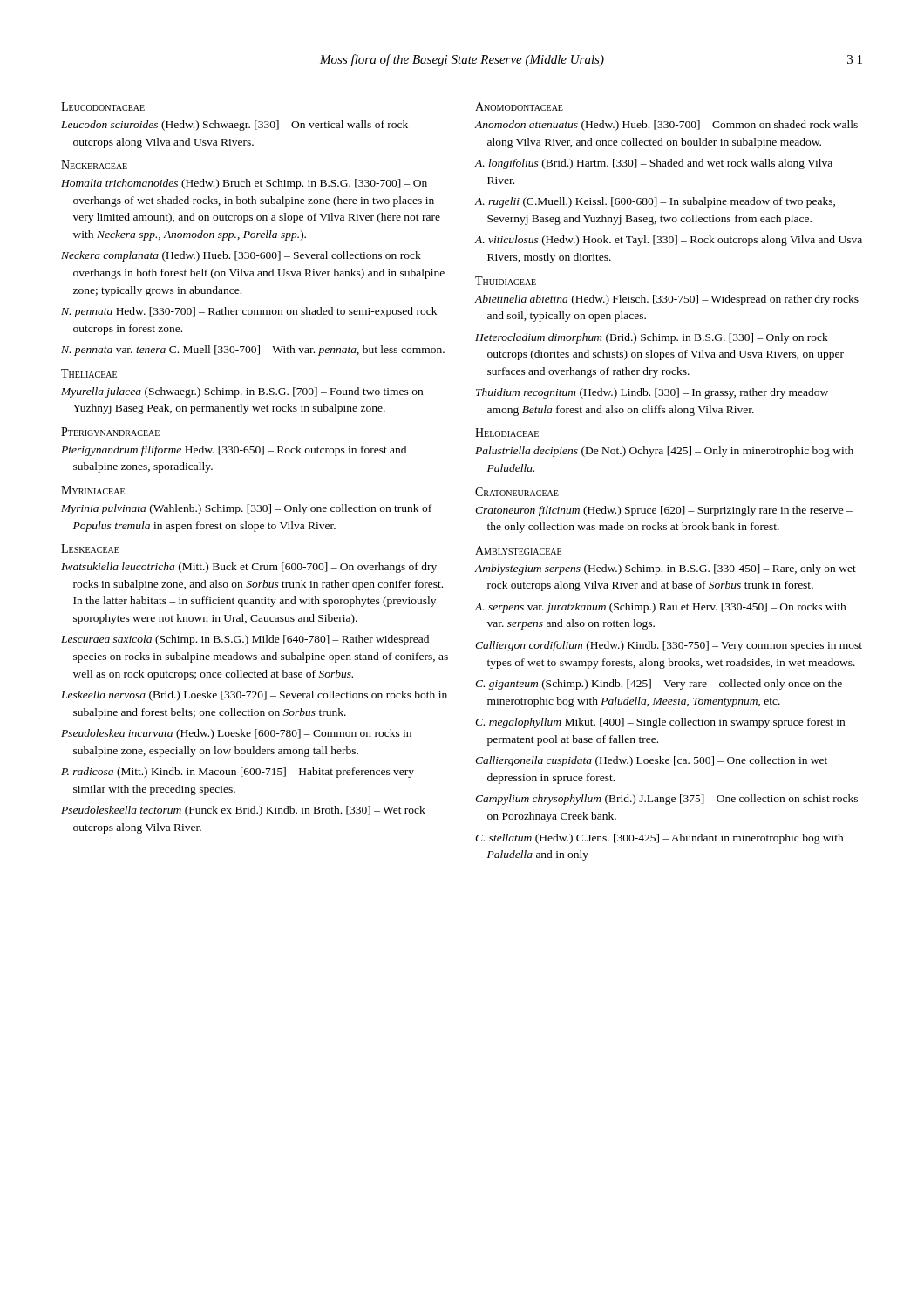Locate the list item containing "Thuidium recognitum (Hedw.)"
Viewport: 924px width, 1308px height.
[652, 401]
